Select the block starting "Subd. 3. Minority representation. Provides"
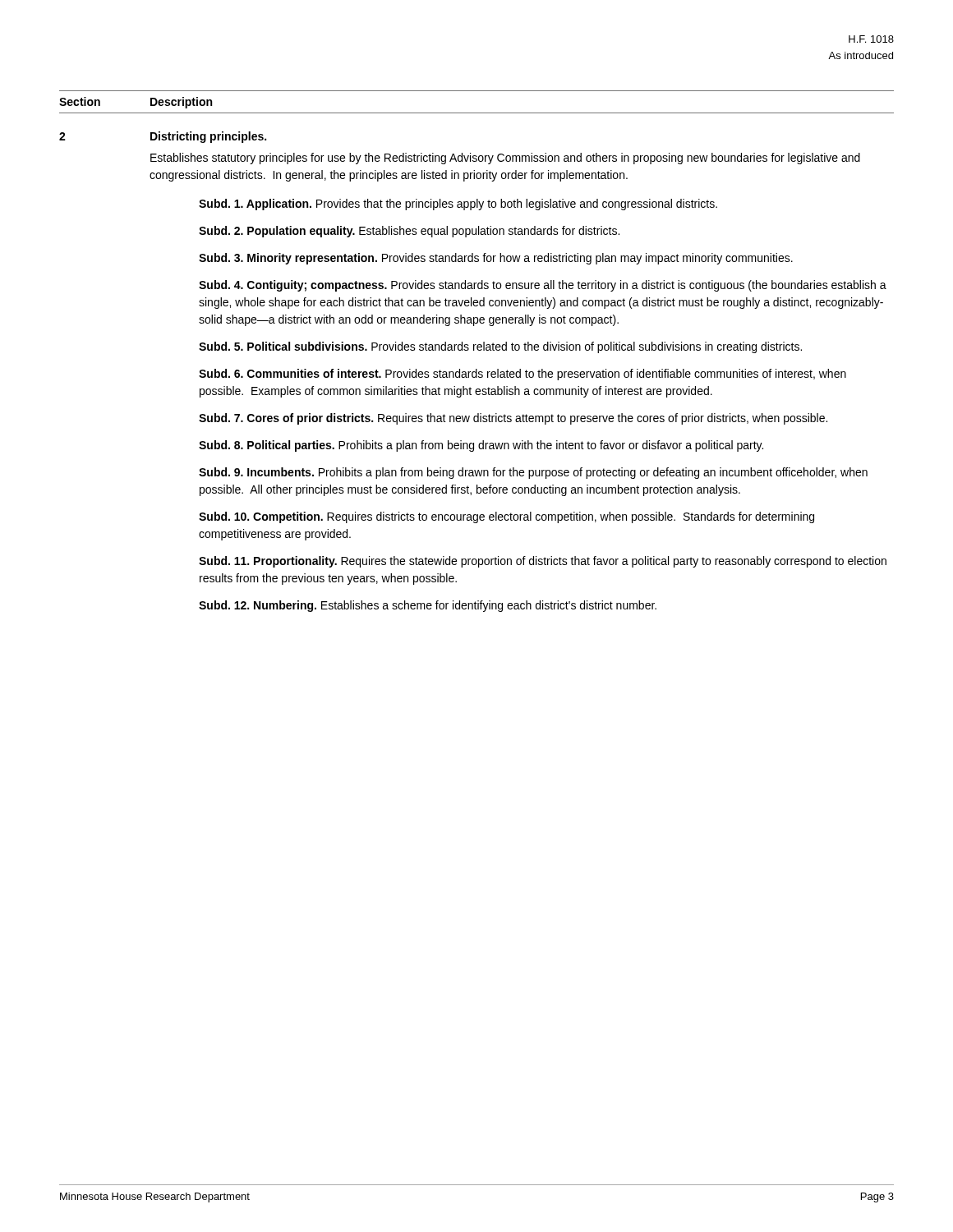Screen dimensions: 1232x953 tap(546, 258)
